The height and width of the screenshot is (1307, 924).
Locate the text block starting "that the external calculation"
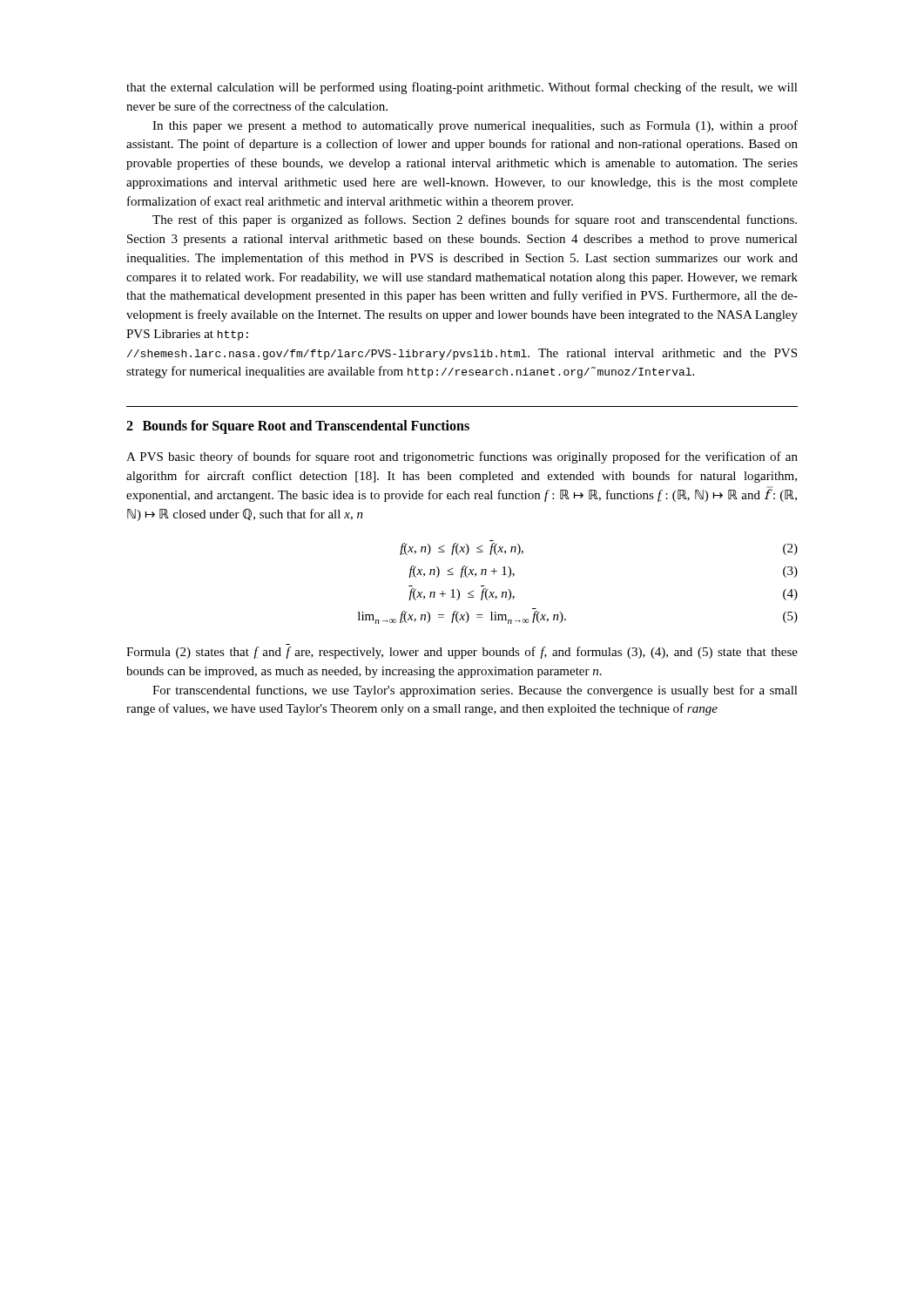click(x=462, y=97)
